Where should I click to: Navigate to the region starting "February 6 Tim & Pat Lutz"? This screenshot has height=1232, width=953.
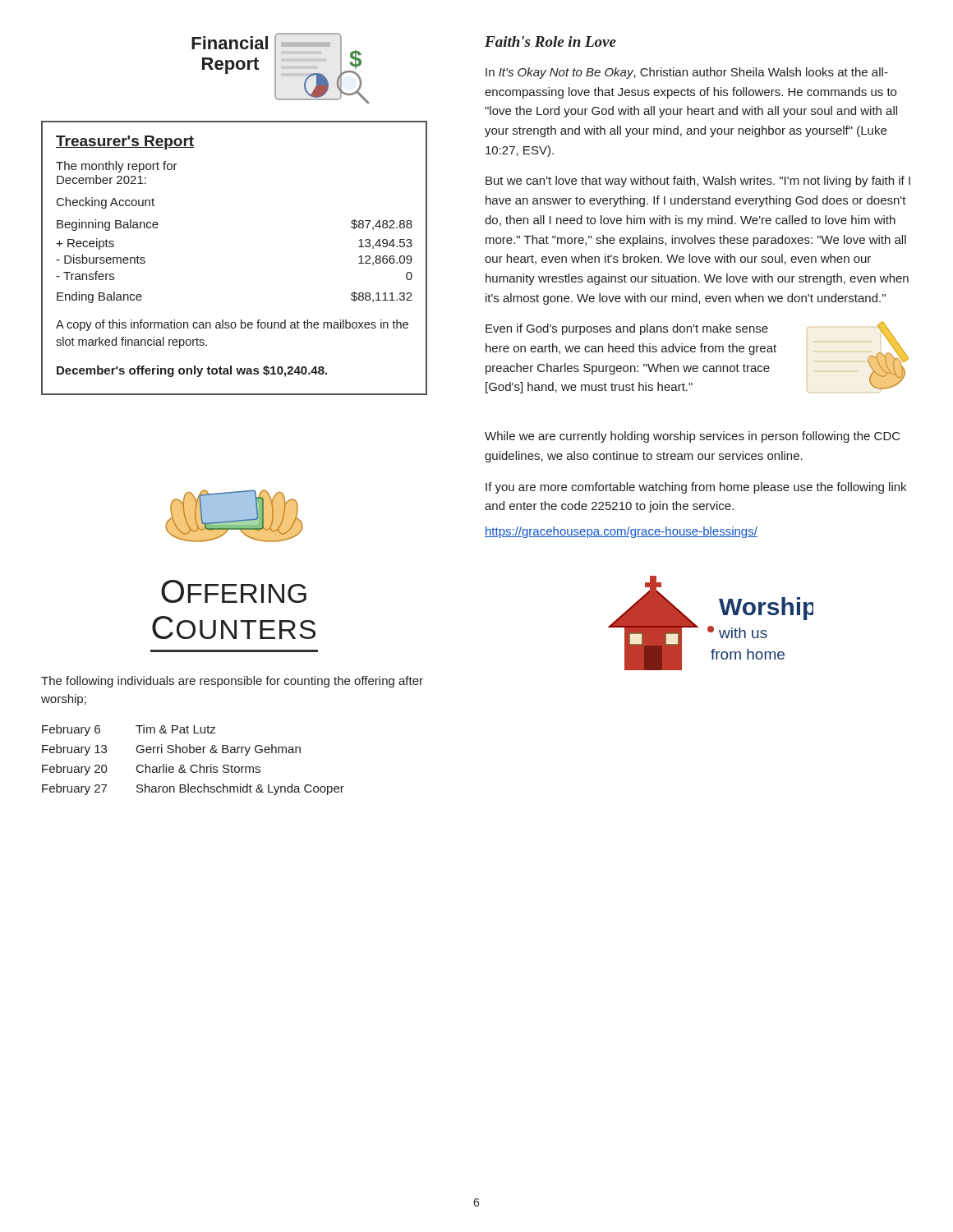point(129,729)
